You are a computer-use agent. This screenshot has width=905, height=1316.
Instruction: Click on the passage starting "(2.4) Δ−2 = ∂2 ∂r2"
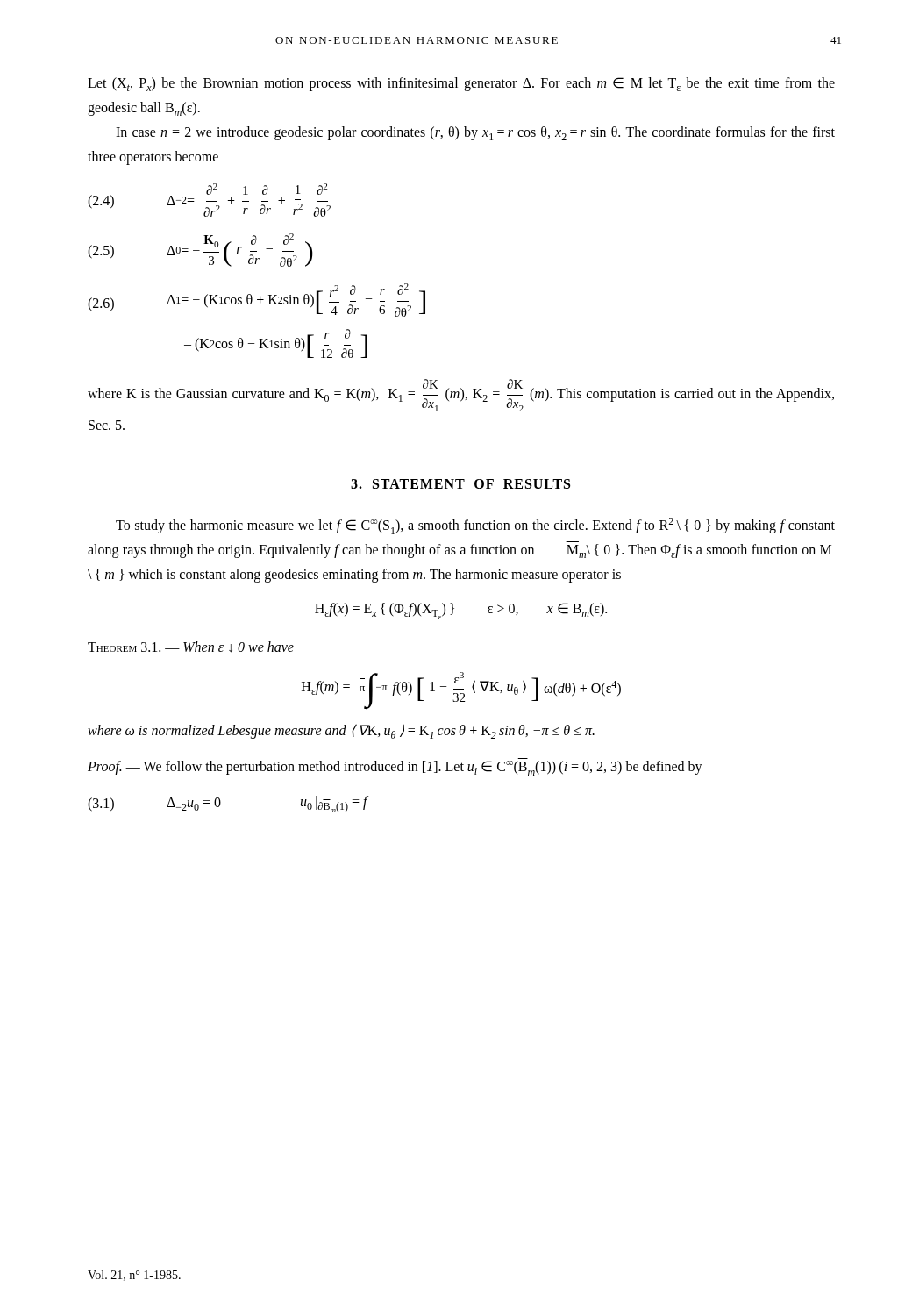(x=210, y=201)
